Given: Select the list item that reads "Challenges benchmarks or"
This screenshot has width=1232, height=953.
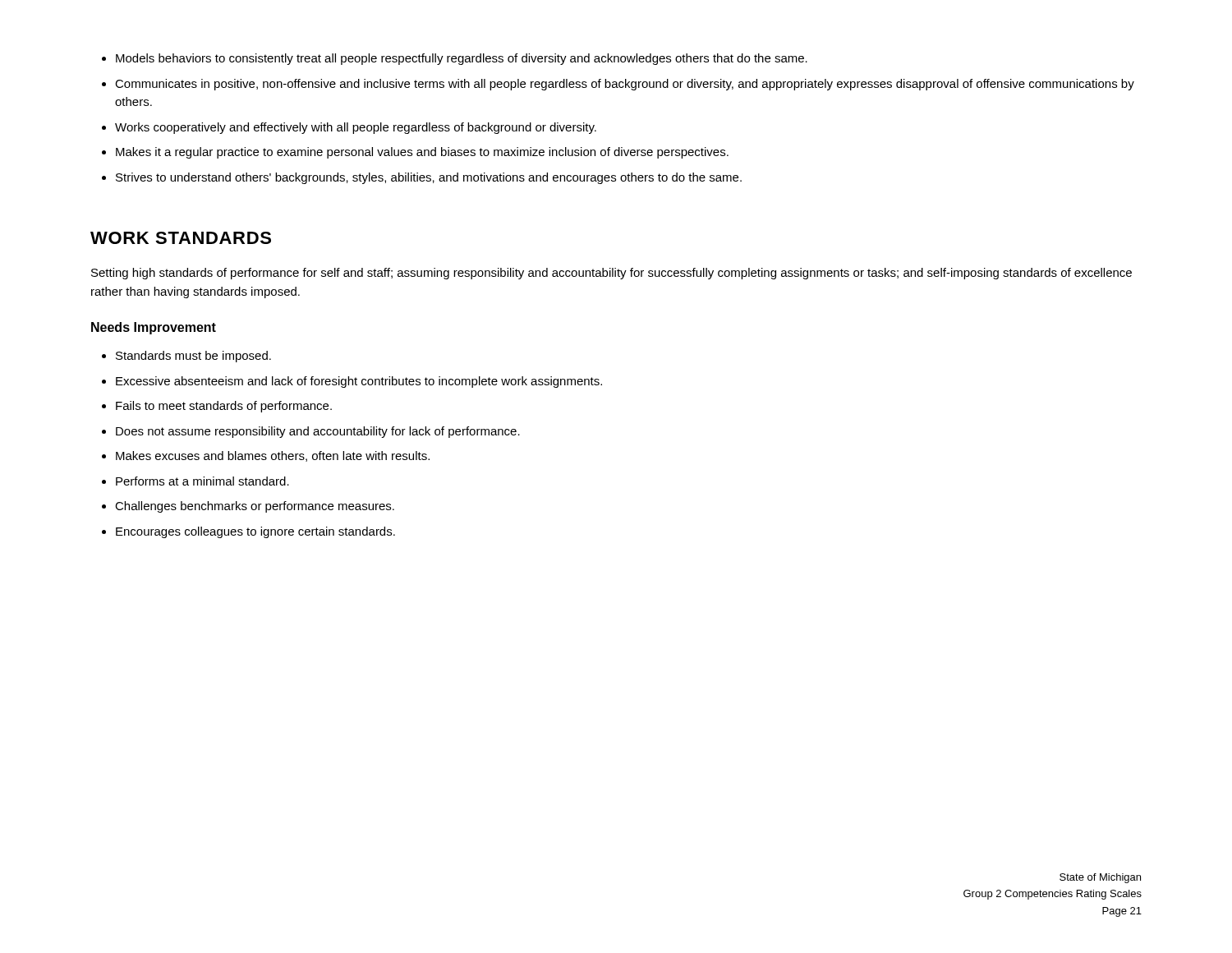Looking at the screenshot, I should click(x=255, y=507).
